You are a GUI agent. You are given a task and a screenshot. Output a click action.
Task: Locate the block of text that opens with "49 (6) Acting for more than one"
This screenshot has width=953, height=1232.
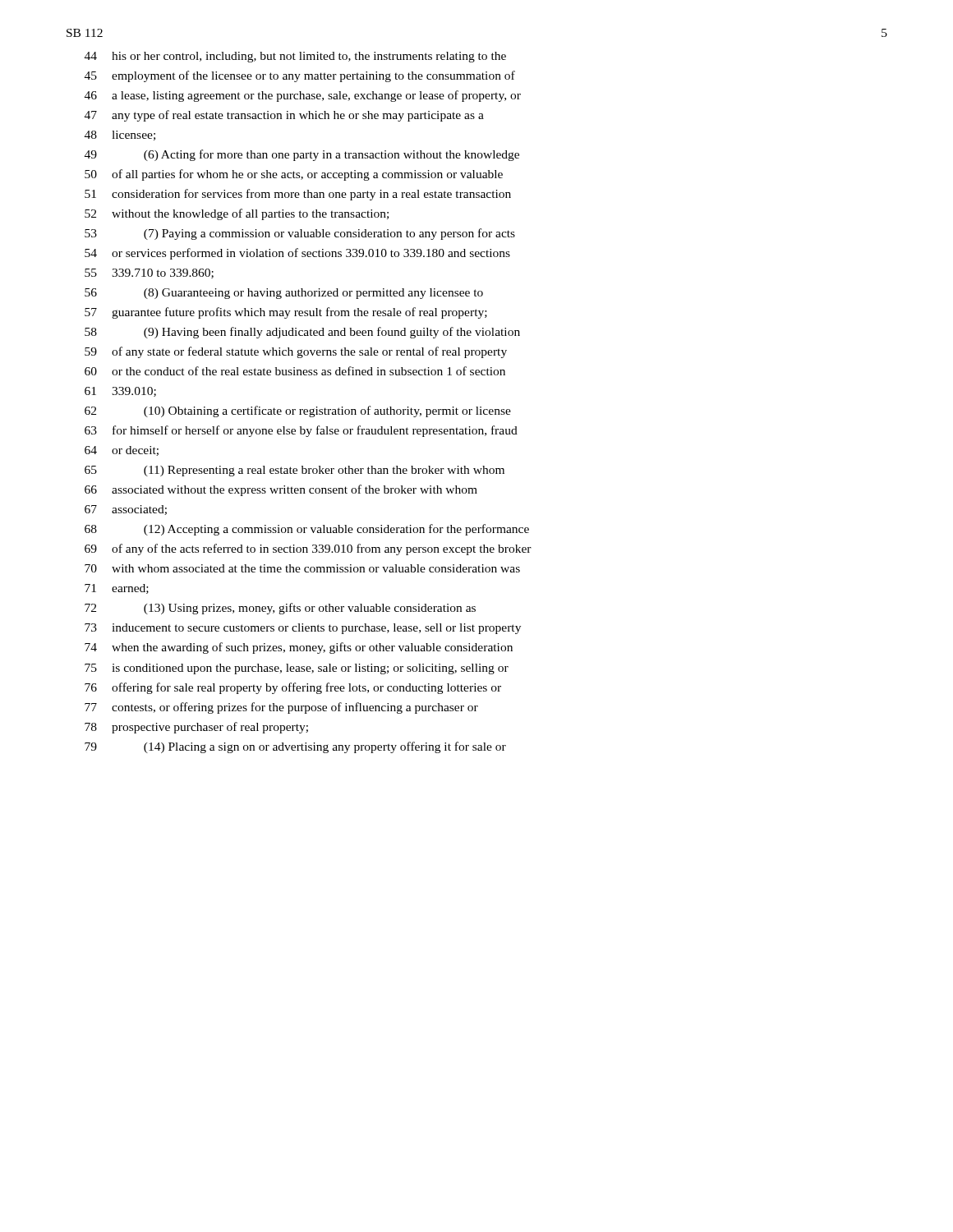coord(476,184)
